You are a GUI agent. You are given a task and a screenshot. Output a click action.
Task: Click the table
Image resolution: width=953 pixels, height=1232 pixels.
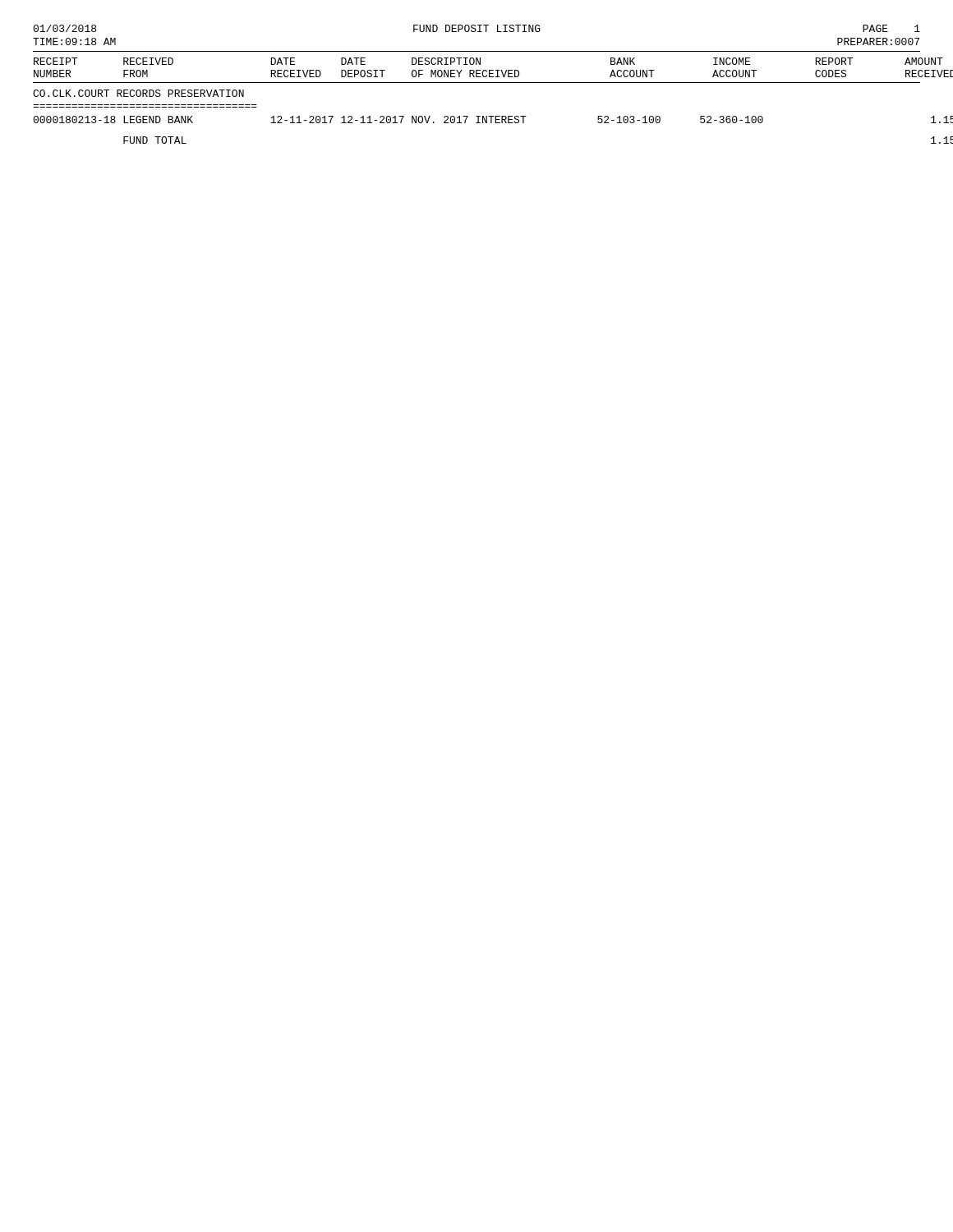click(x=476, y=101)
